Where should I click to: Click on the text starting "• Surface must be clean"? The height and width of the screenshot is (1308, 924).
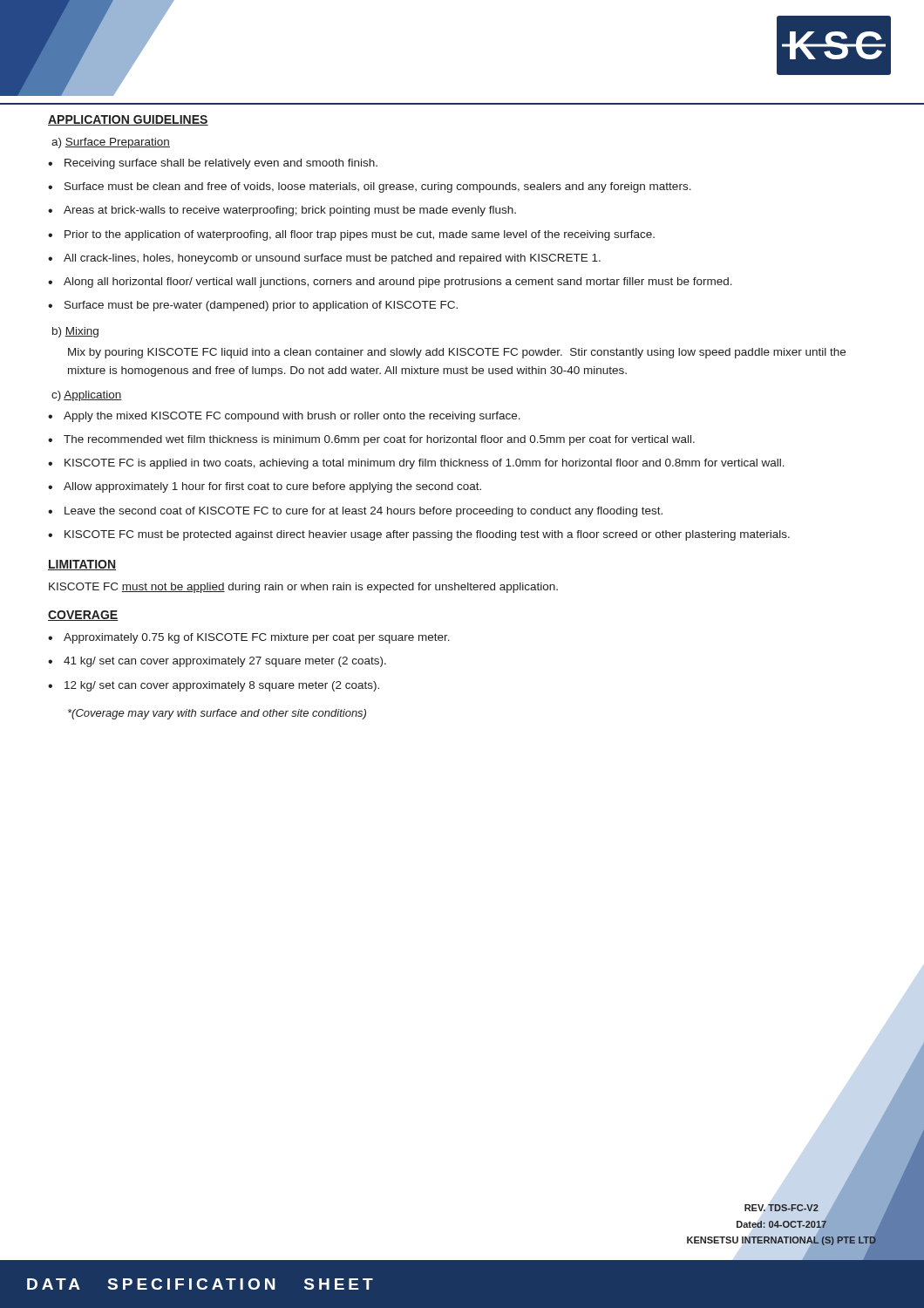click(x=462, y=188)
